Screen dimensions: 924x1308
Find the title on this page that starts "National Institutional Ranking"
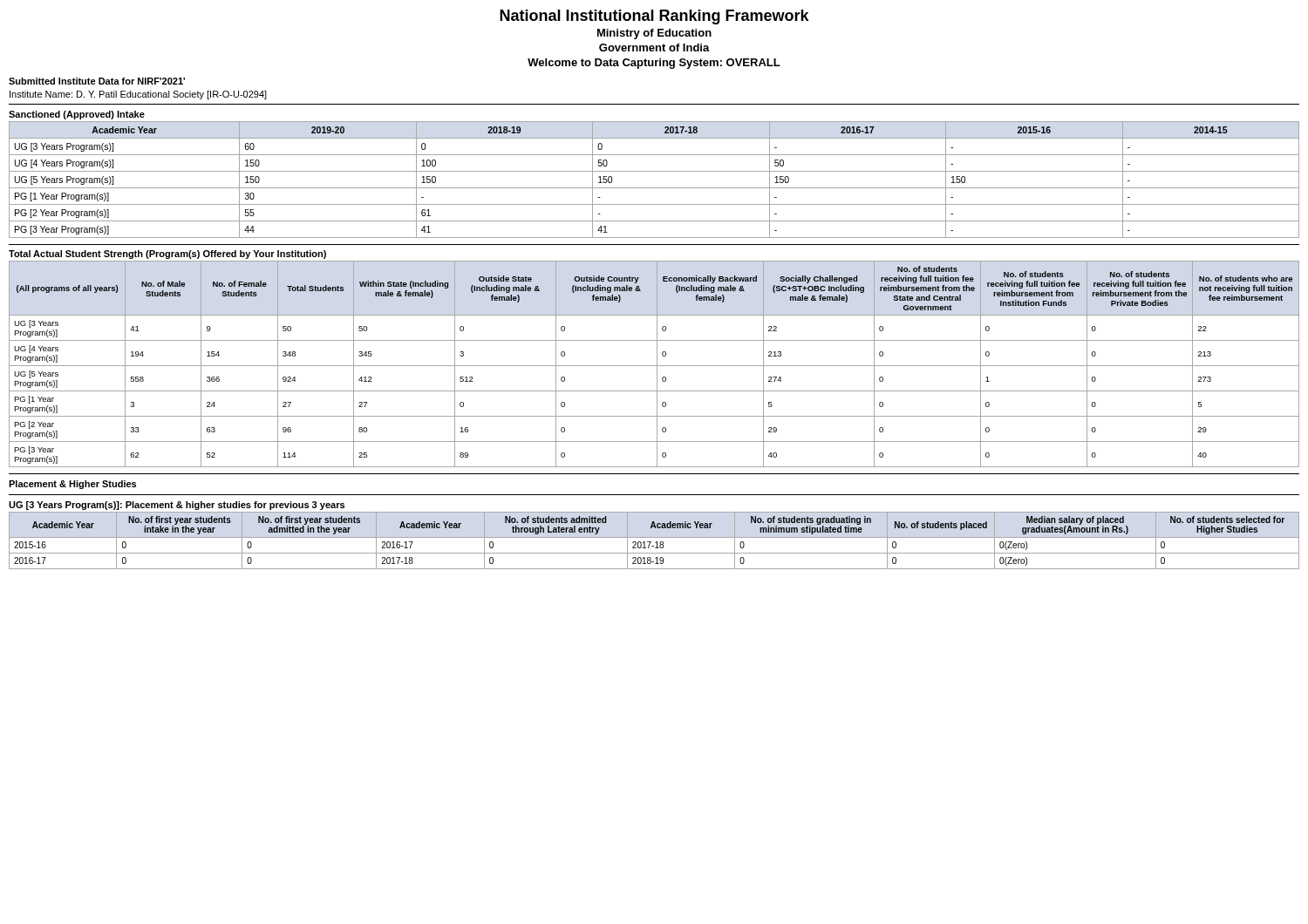point(654,16)
